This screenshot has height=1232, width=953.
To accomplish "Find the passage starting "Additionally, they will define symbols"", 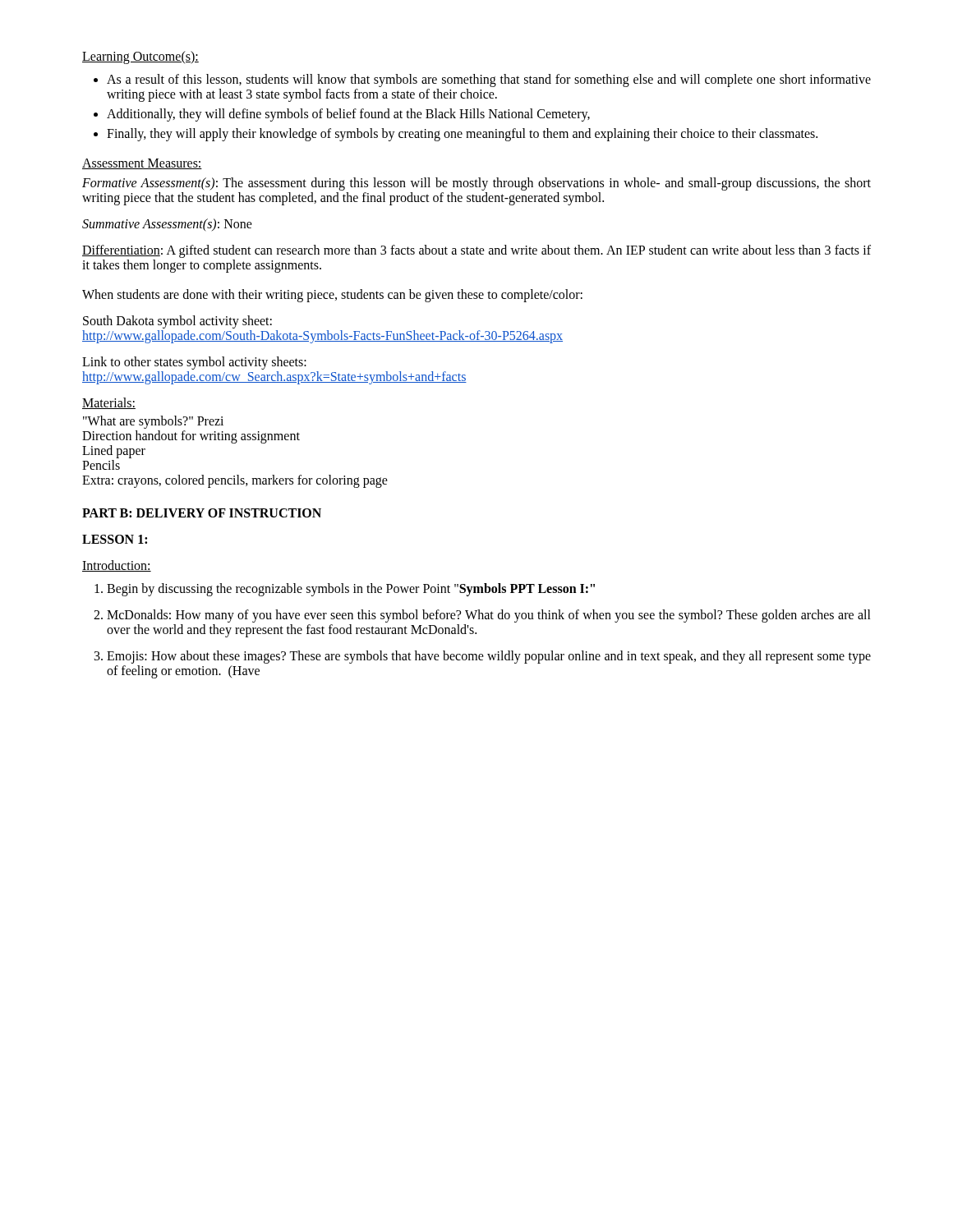I will pos(489,114).
